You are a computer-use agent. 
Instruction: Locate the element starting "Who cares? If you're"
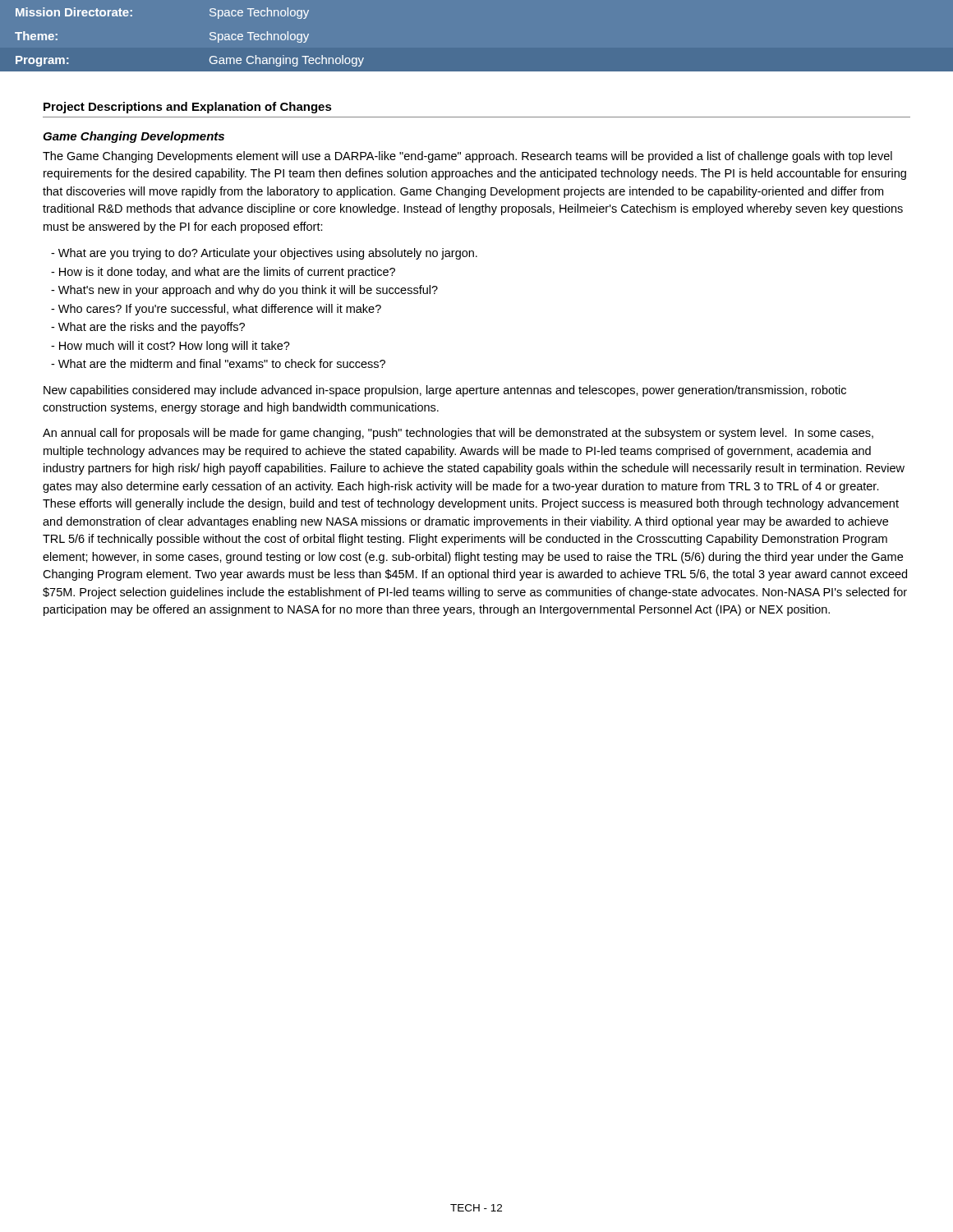(216, 309)
